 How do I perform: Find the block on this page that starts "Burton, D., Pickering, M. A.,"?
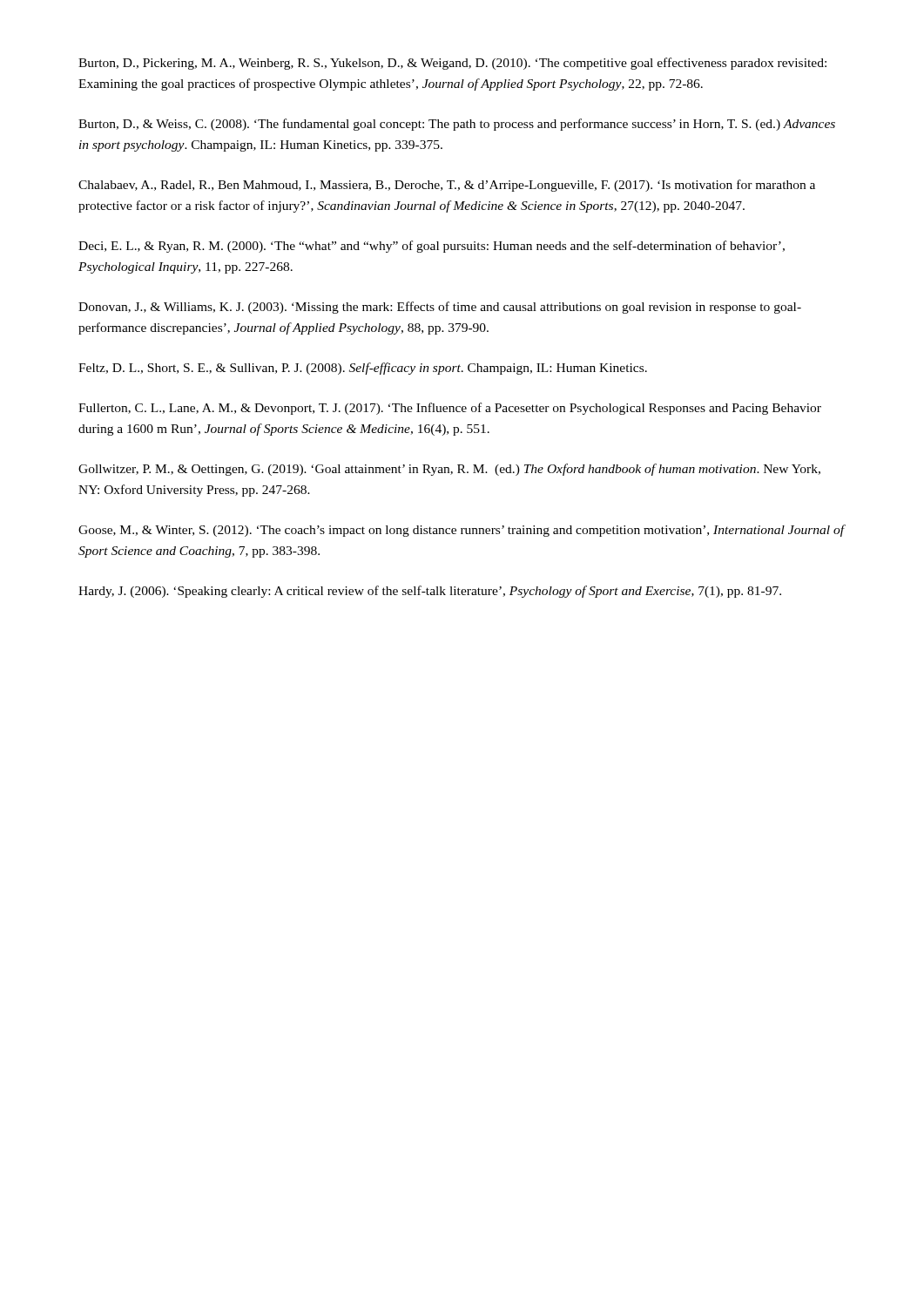(462, 73)
